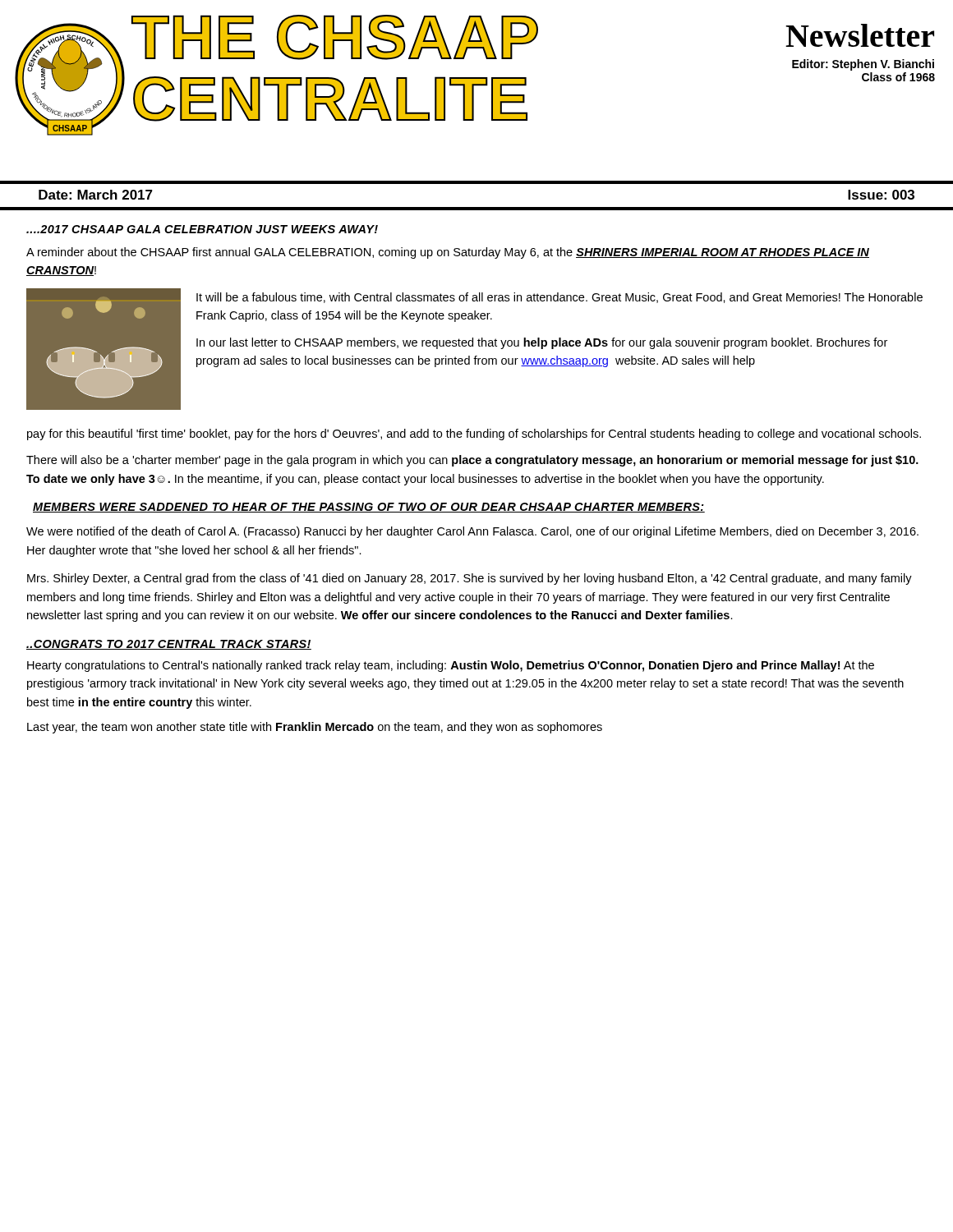Click on the text block containing "There will also be a 'charter member' page"
The image size is (953, 1232).
[472, 470]
